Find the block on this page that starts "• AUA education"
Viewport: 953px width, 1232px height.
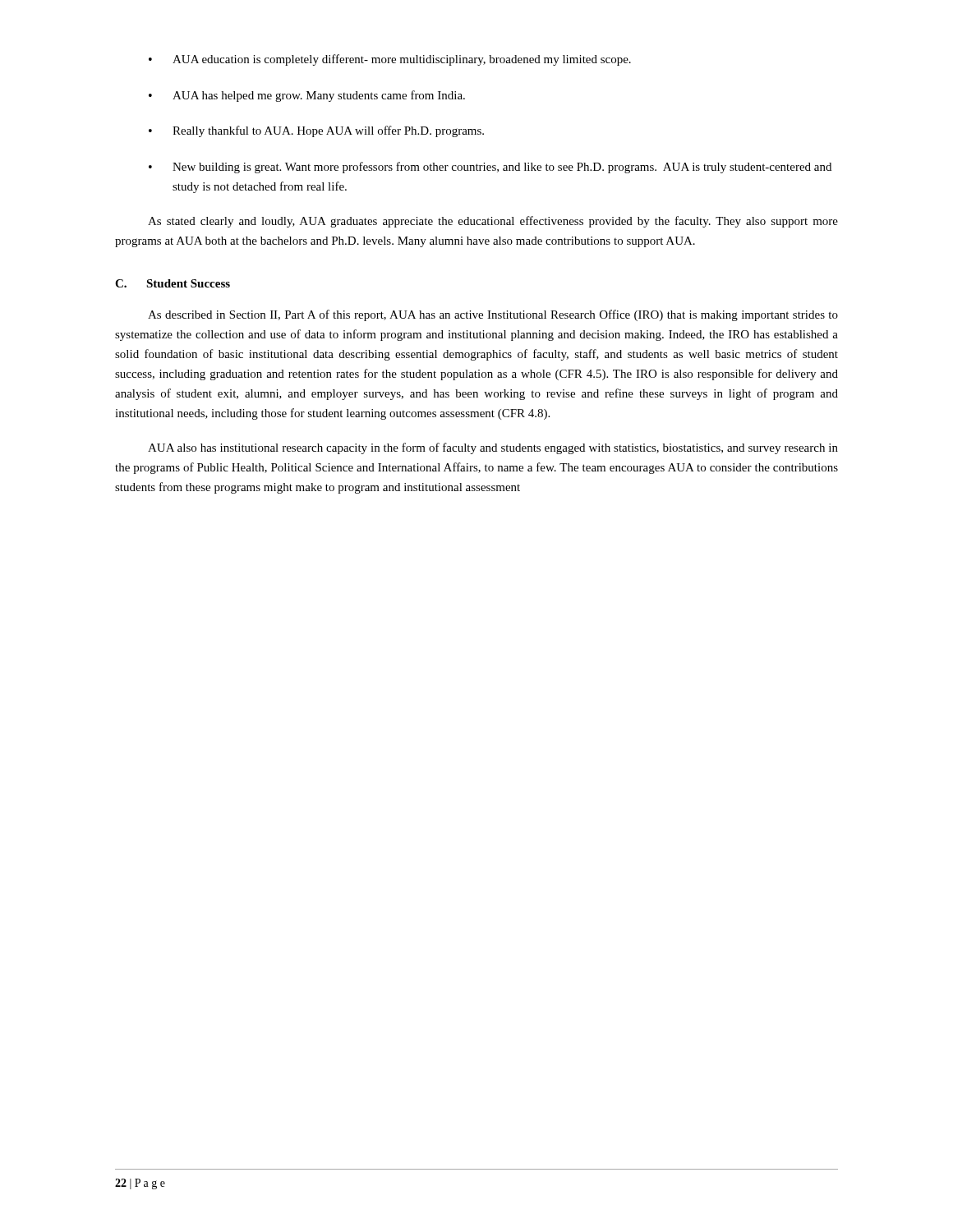click(493, 60)
